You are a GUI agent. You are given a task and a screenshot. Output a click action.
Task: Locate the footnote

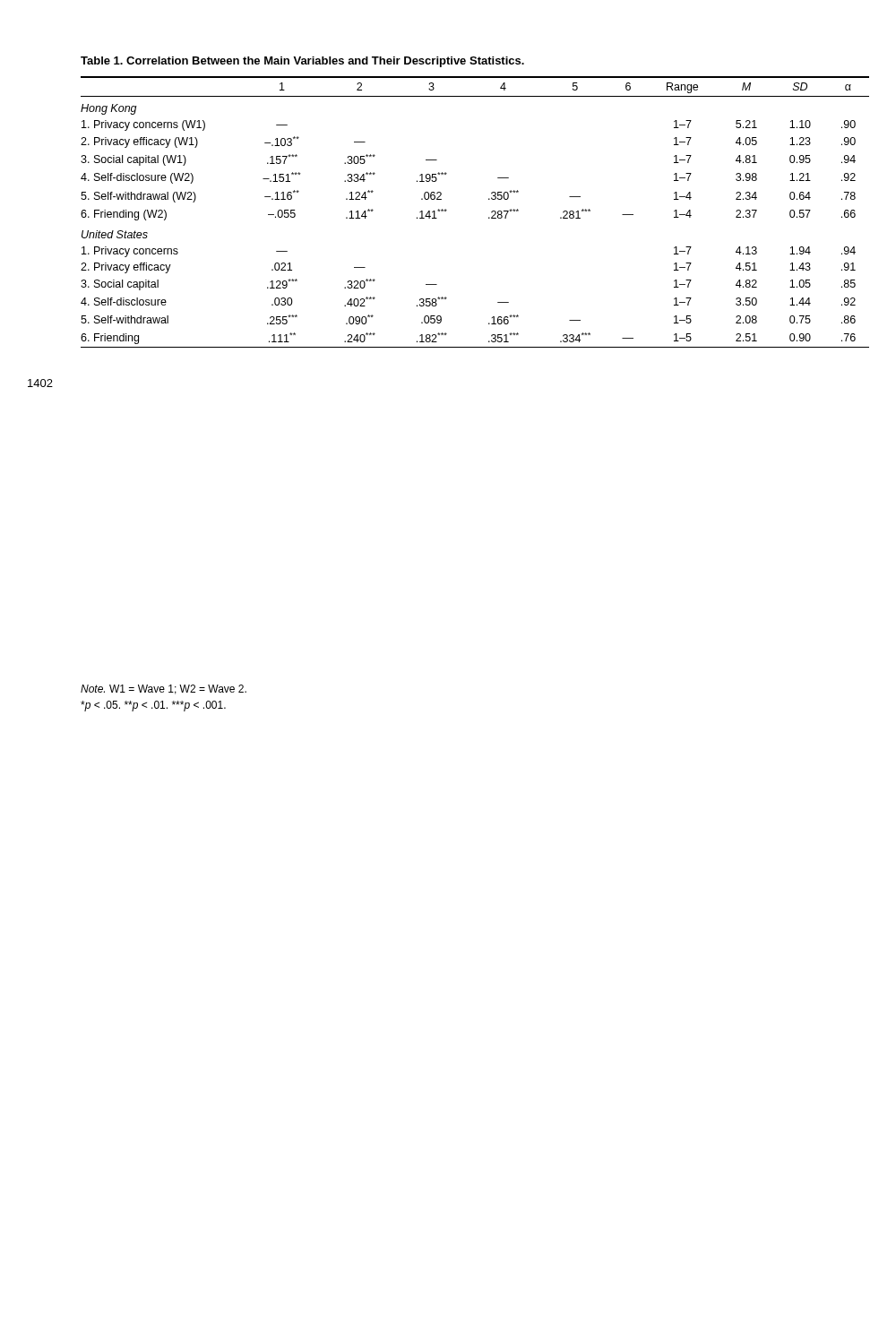point(164,697)
